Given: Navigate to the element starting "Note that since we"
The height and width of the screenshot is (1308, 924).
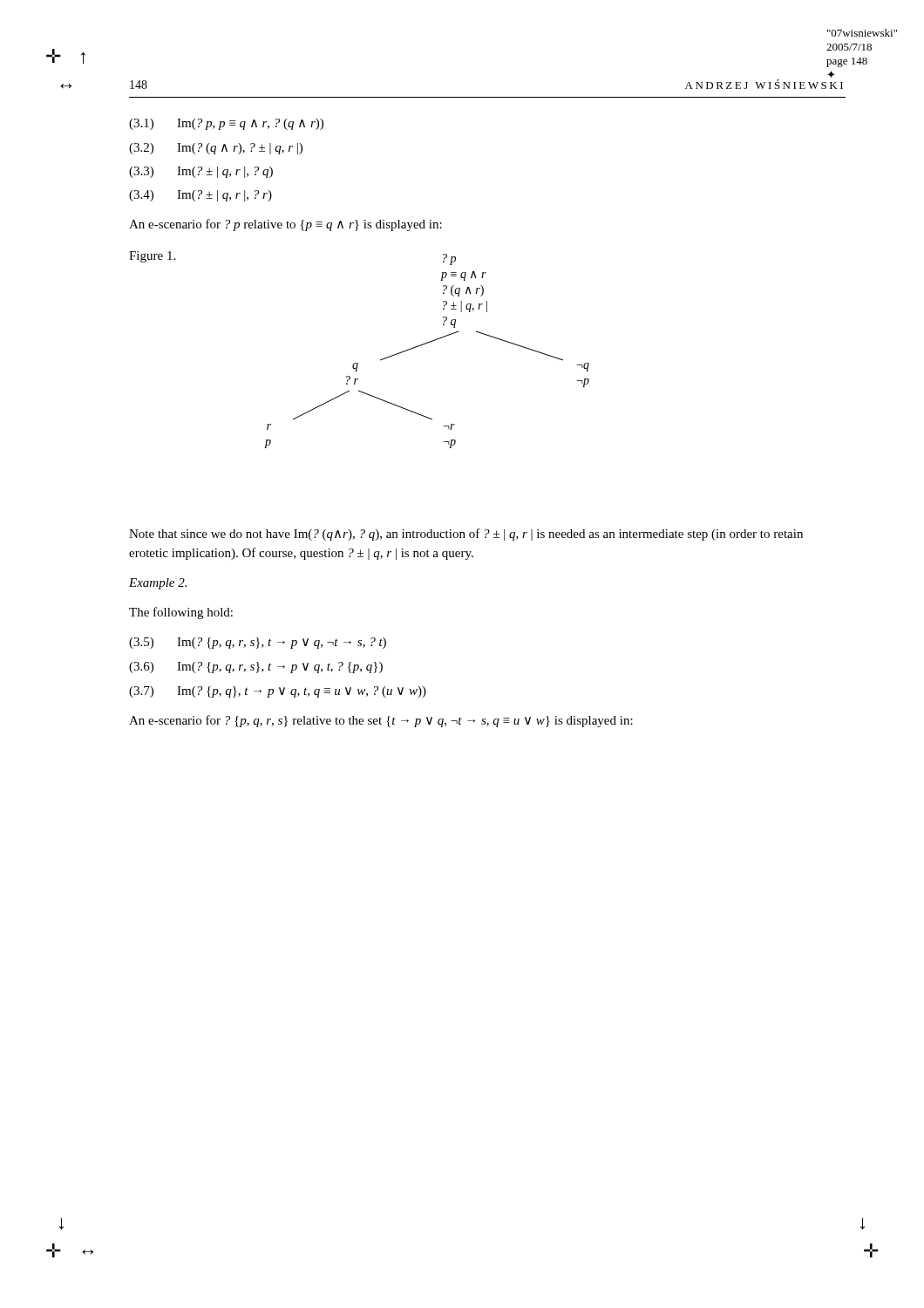Looking at the screenshot, I should (466, 543).
